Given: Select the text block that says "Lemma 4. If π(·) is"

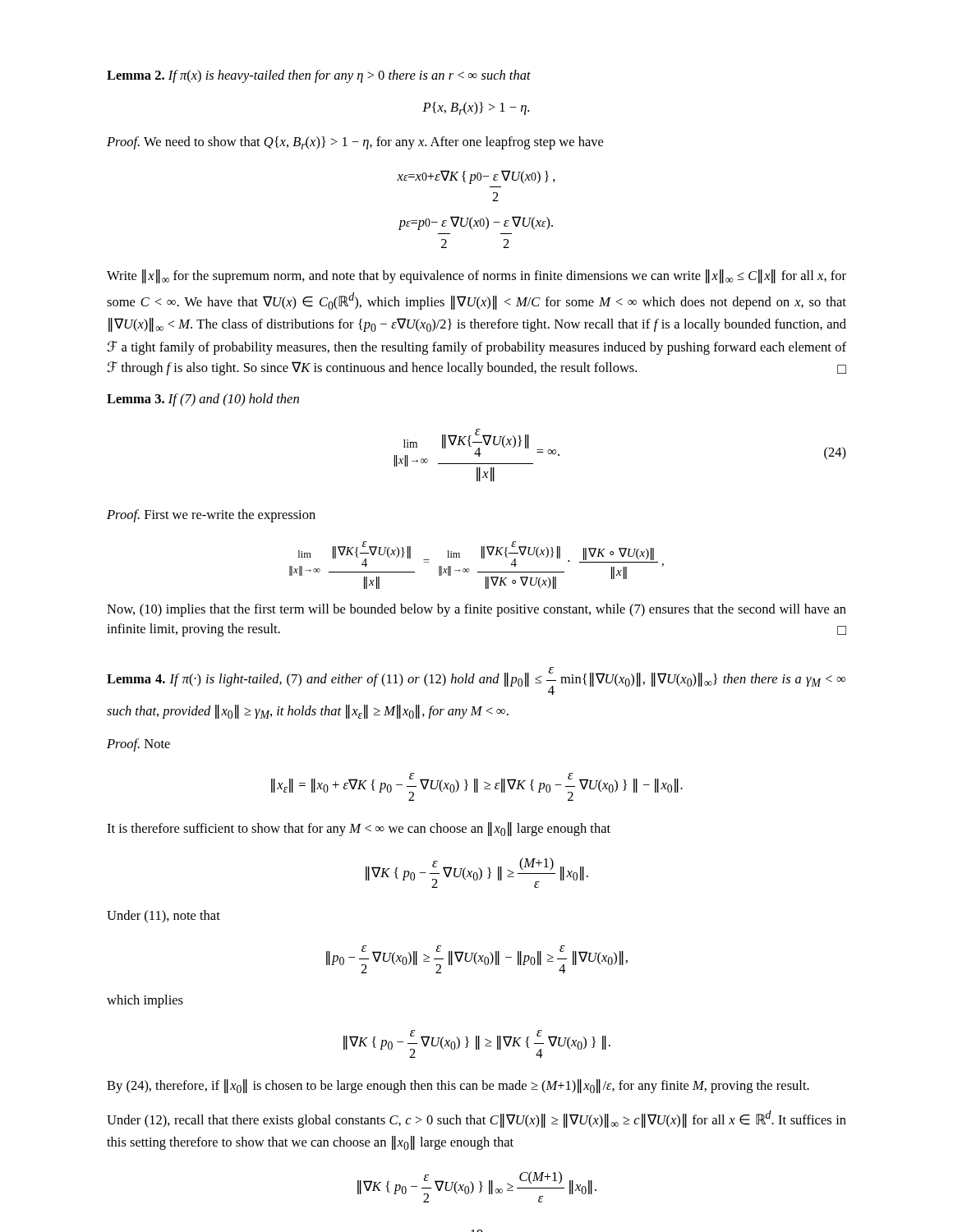Looking at the screenshot, I should (x=476, y=692).
